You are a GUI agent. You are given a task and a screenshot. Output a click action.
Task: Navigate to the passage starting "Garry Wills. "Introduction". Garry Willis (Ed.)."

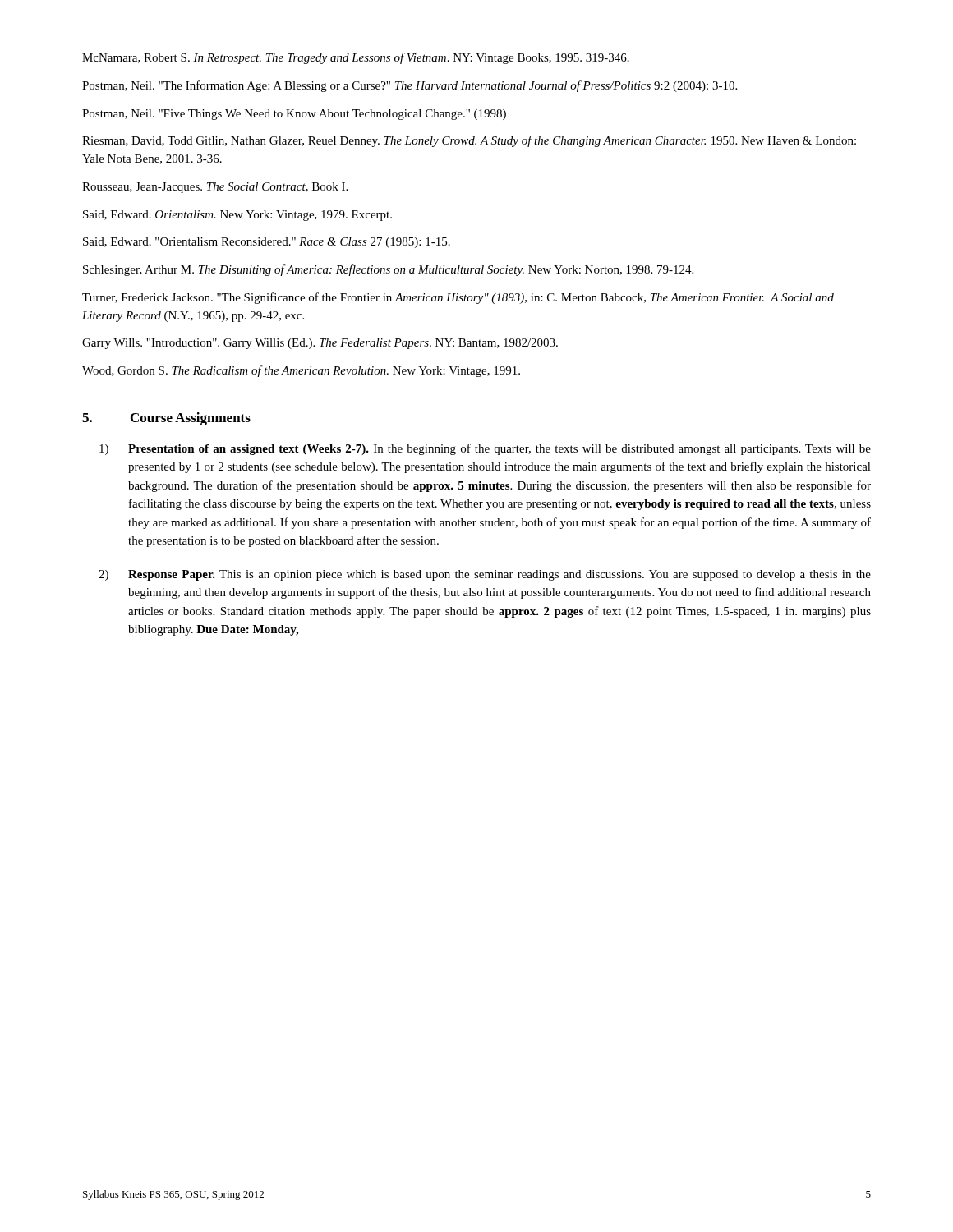[320, 343]
